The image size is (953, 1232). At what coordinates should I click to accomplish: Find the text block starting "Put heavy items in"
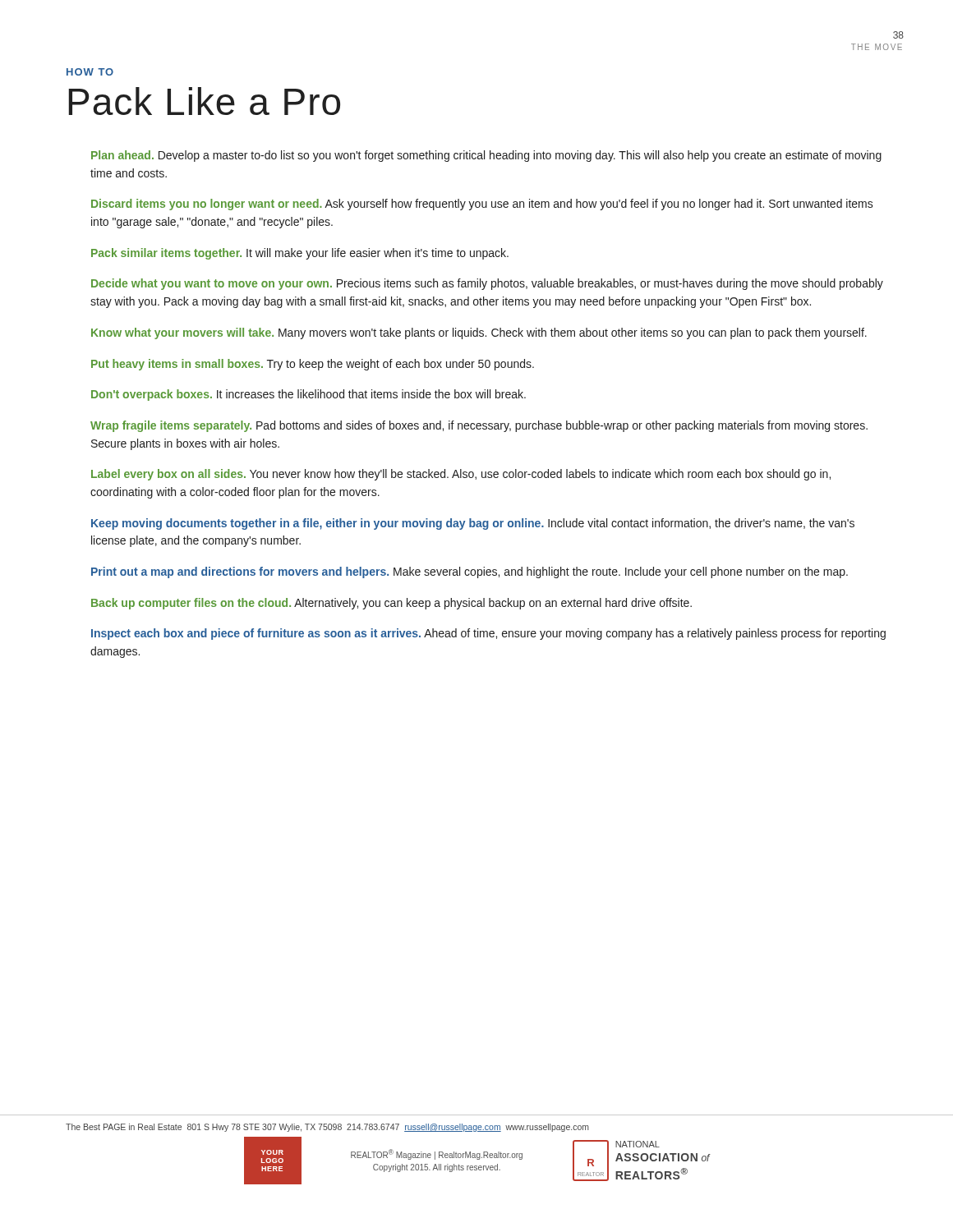[x=313, y=363]
